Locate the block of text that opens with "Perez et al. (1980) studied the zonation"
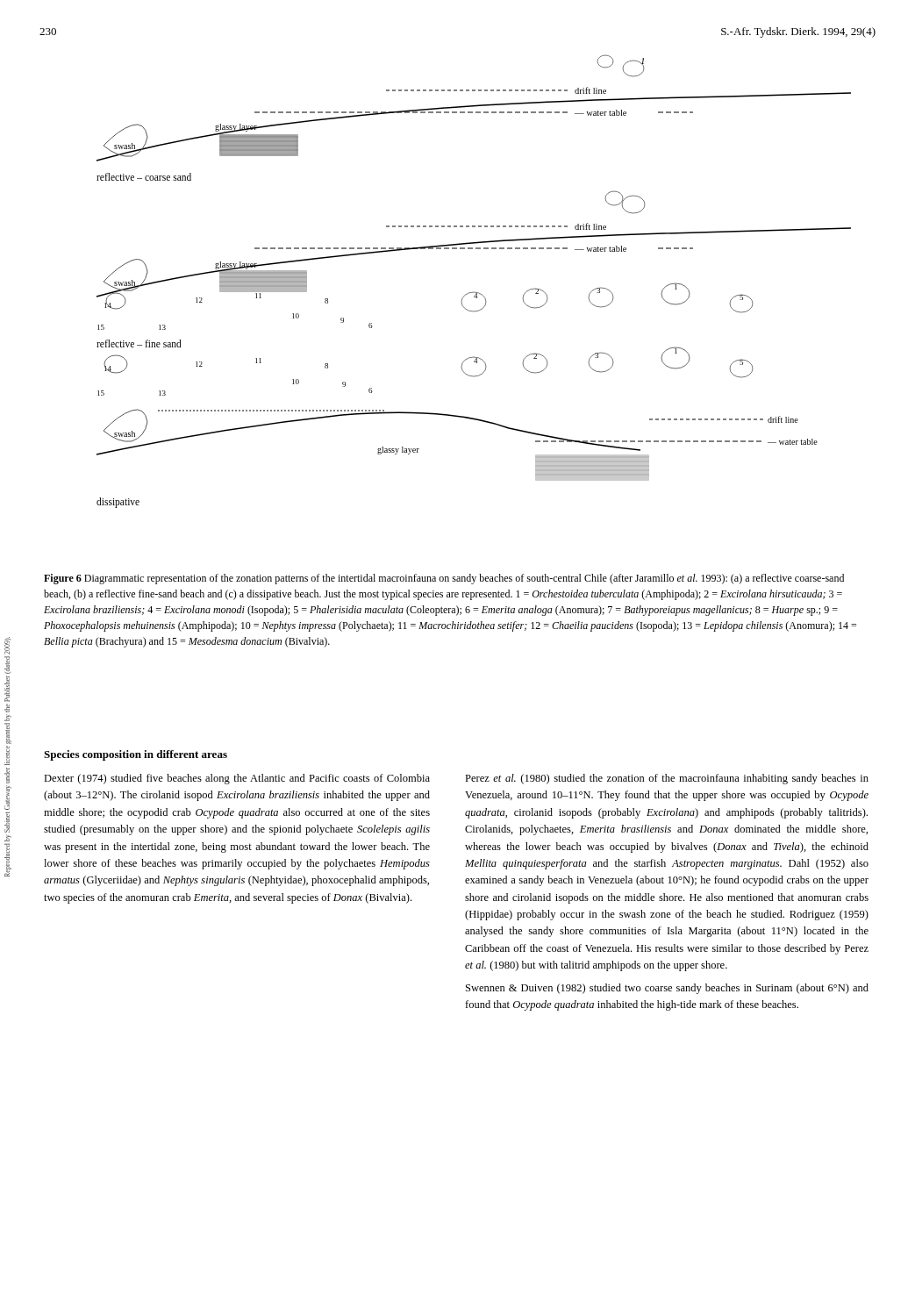The image size is (915, 1316). click(667, 892)
